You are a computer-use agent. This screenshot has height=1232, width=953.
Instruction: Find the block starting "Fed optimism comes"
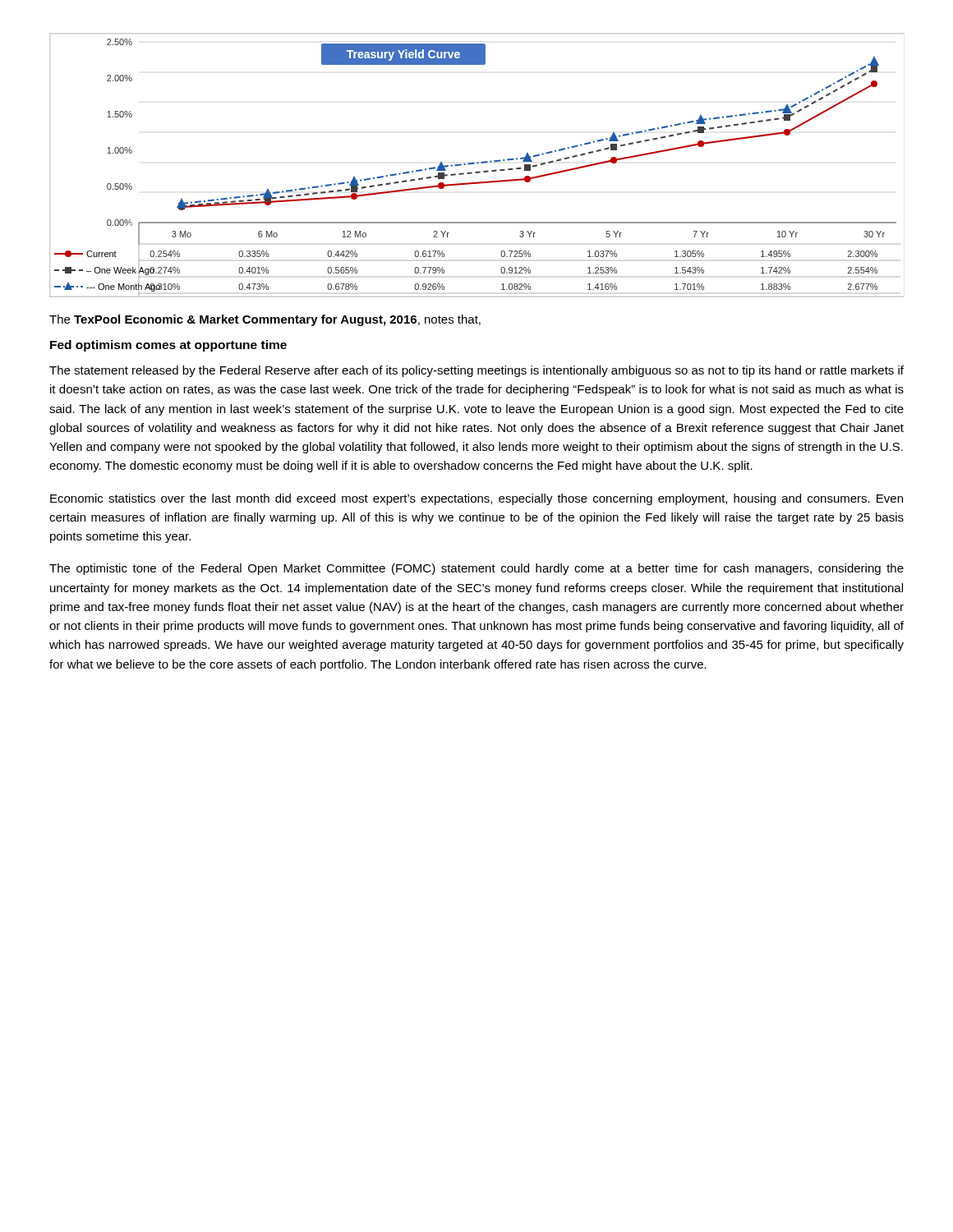(168, 345)
